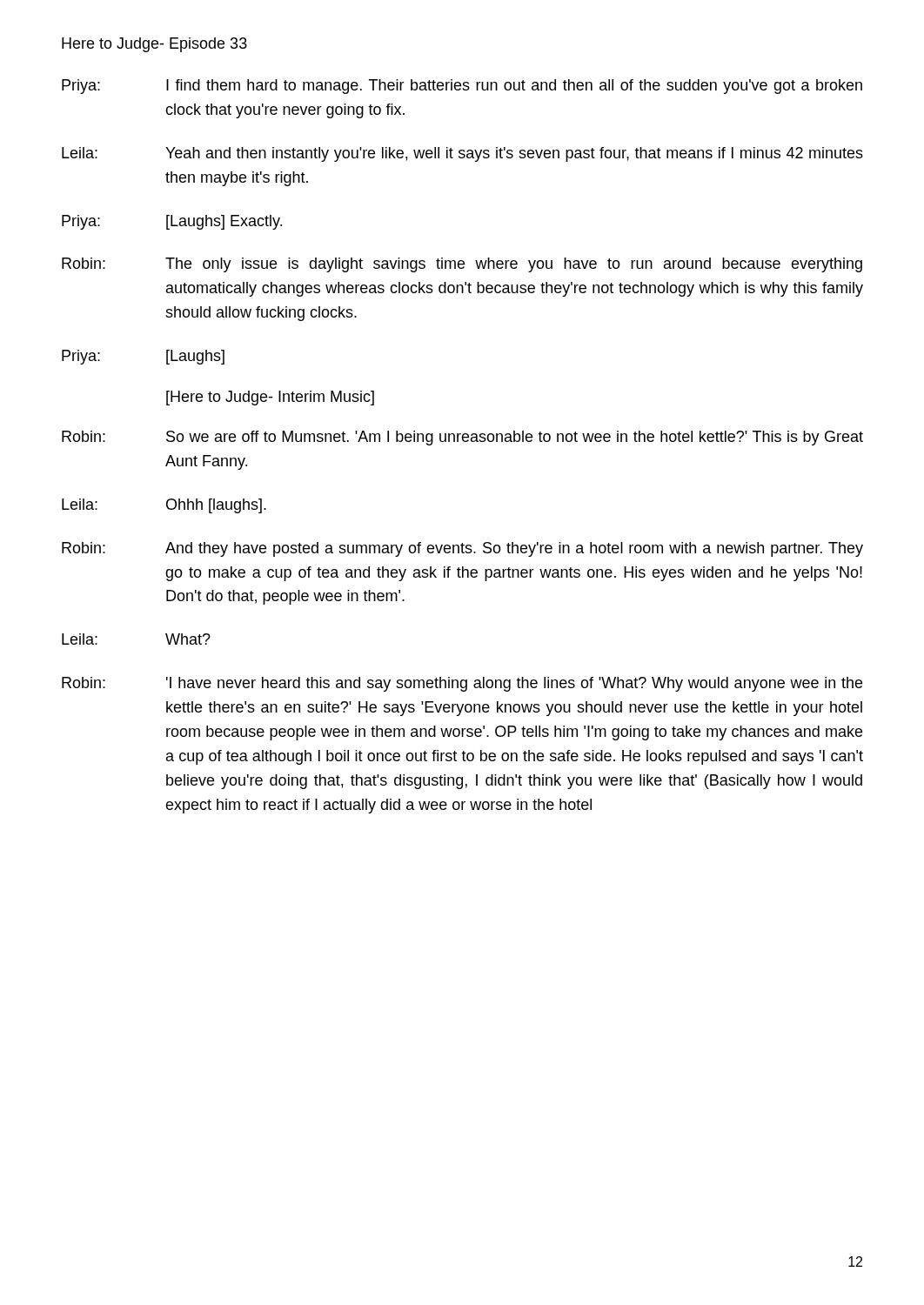Point to the text block starting "[Here to Judge- Interim Music]"
The height and width of the screenshot is (1305, 924).
coord(270,397)
